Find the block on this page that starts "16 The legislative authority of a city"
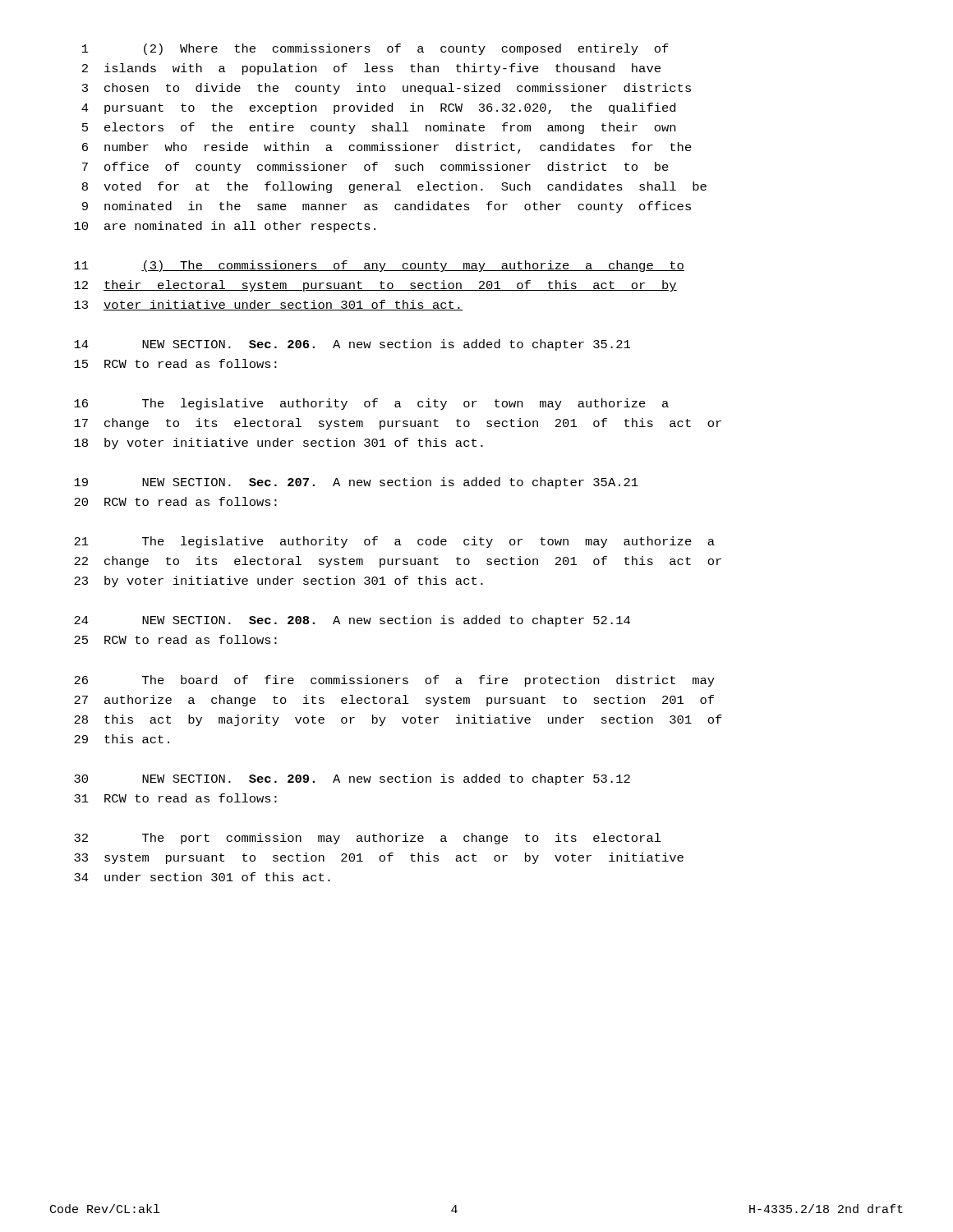Image resolution: width=953 pixels, height=1232 pixels. click(x=476, y=424)
